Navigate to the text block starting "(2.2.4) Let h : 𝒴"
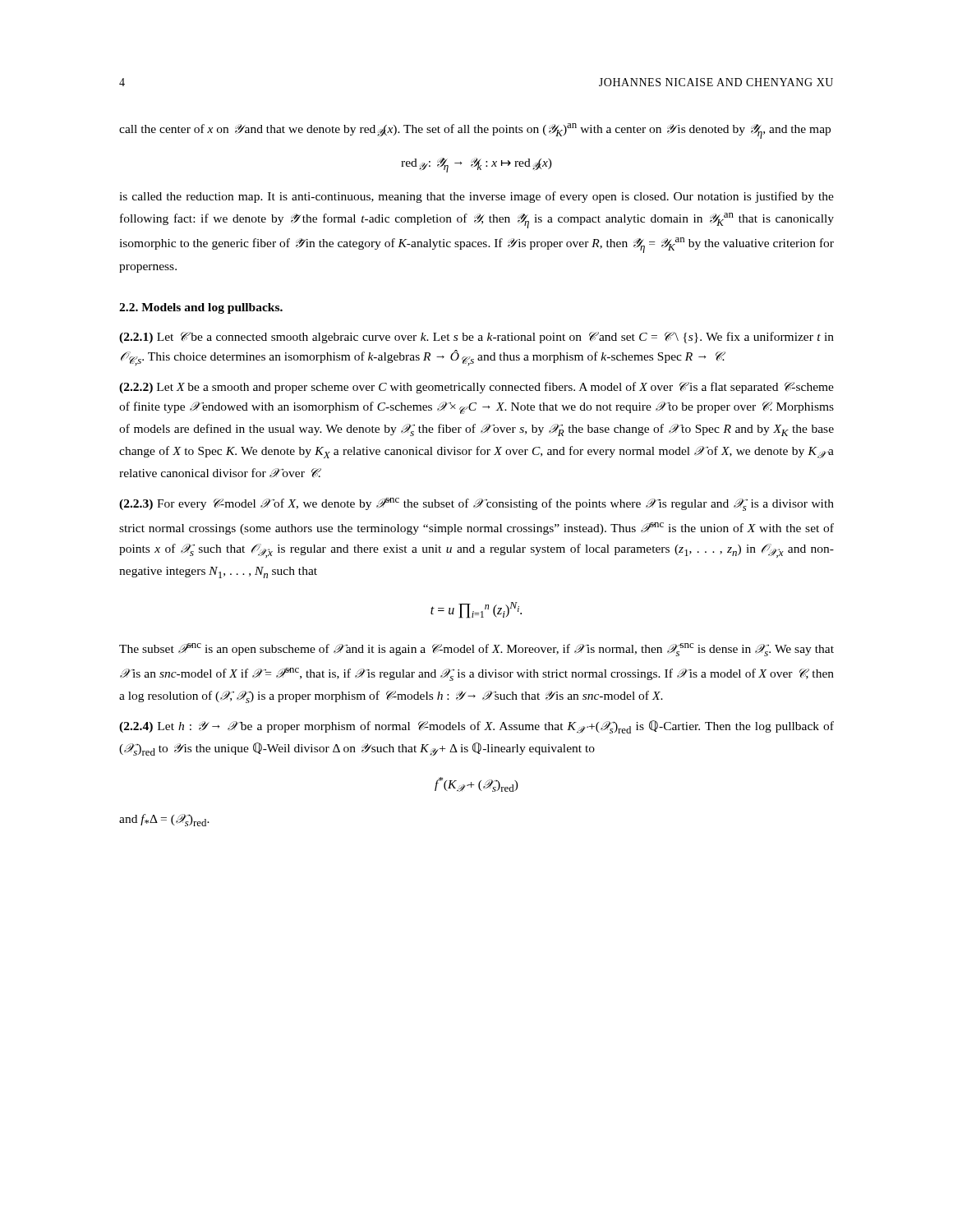The height and width of the screenshot is (1232, 953). click(x=476, y=739)
